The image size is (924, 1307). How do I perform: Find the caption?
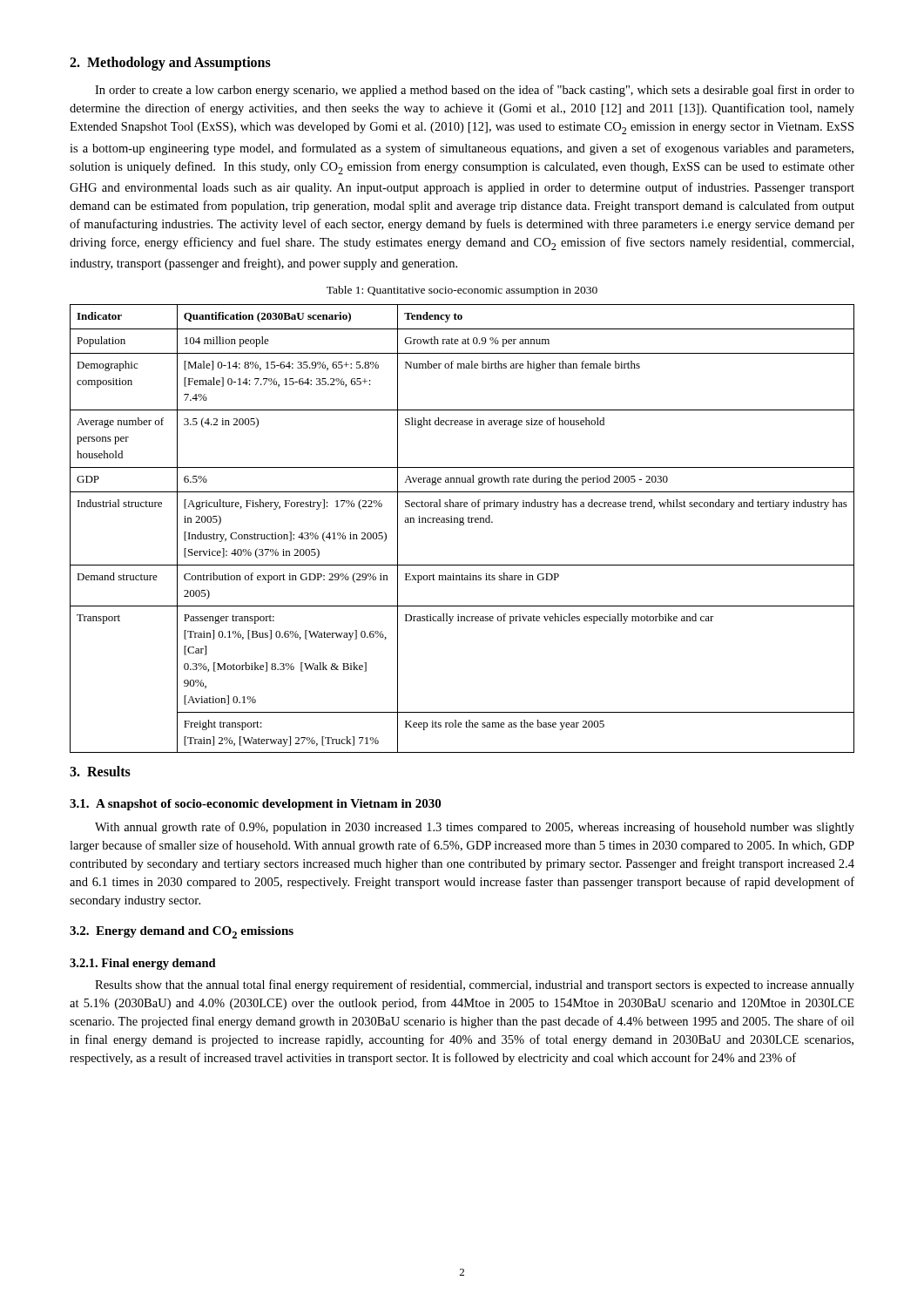(x=462, y=290)
